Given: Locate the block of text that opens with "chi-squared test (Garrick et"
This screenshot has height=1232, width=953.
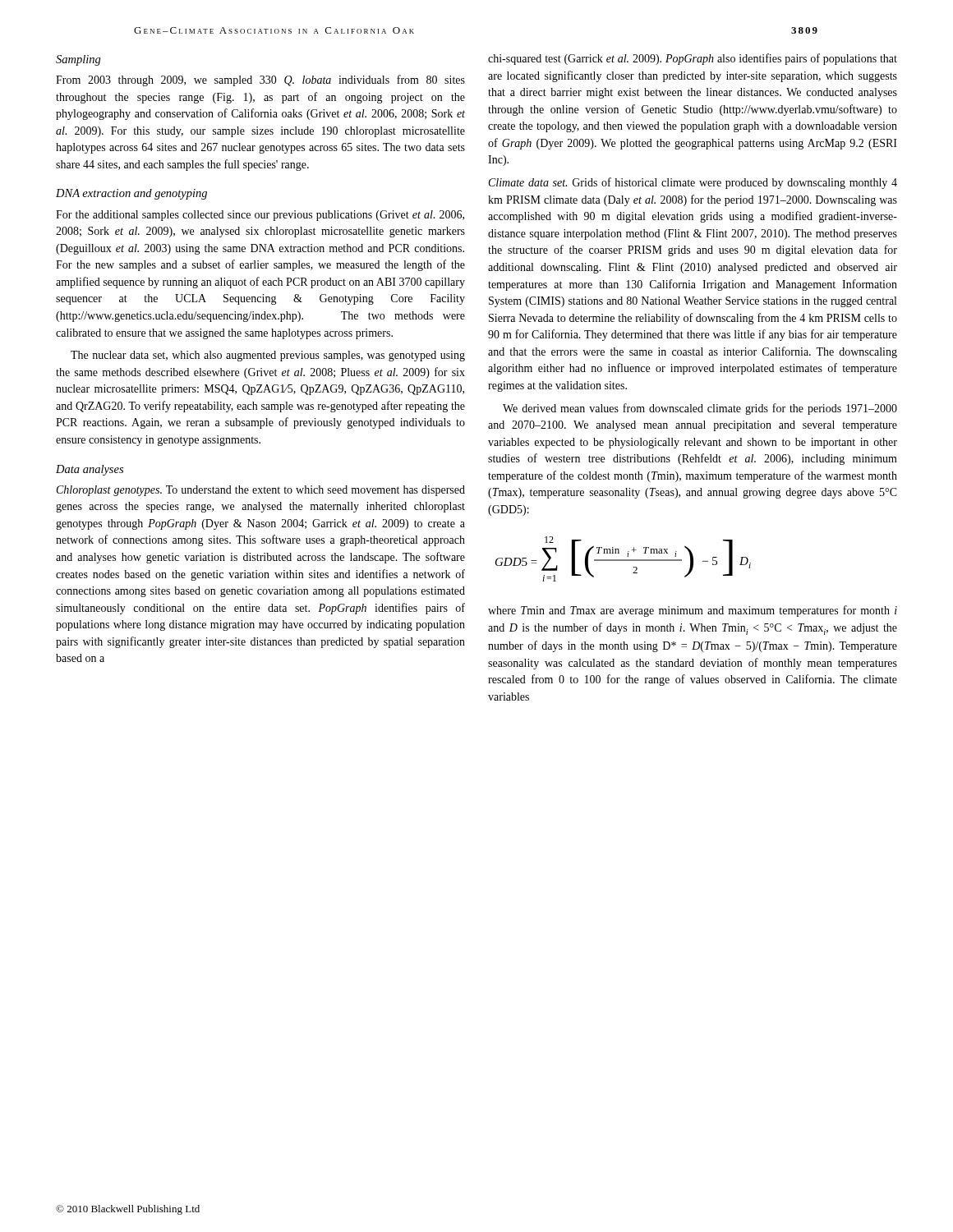Looking at the screenshot, I should point(693,285).
